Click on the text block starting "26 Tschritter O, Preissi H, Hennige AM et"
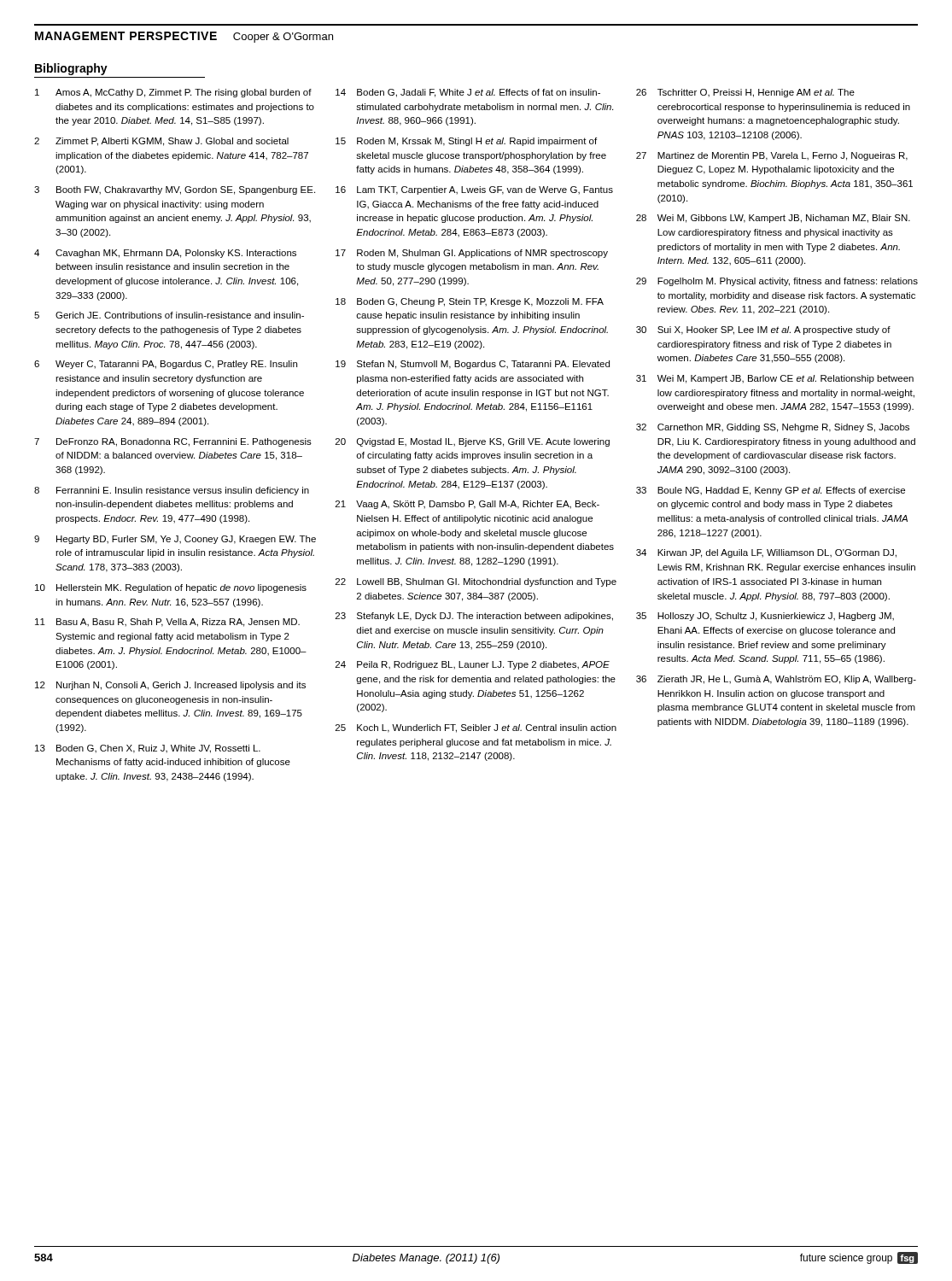Viewport: 952px width, 1281px height. pos(777,114)
